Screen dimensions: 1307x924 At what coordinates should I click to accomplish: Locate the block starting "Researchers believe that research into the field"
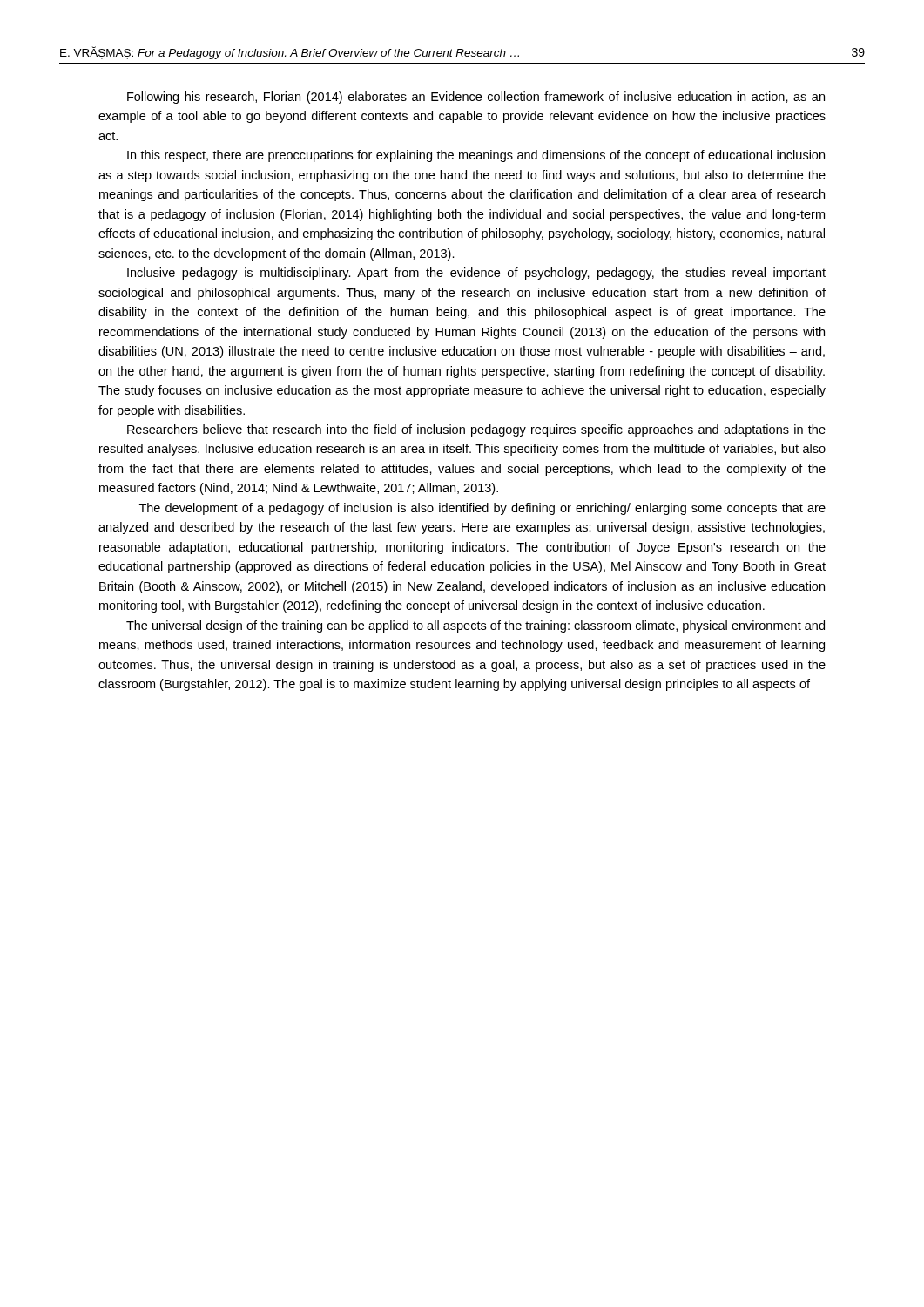tap(462, 459)
